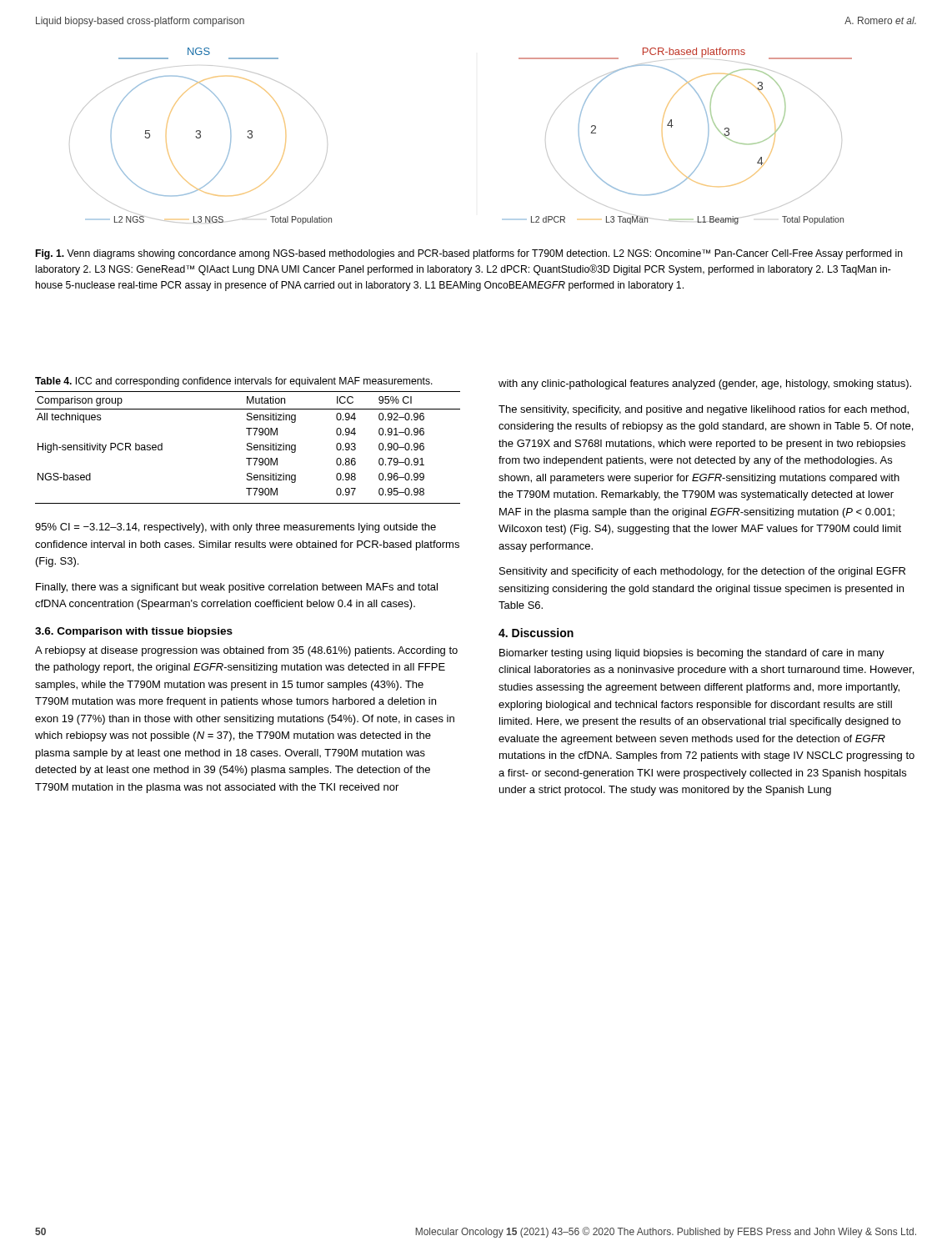Image resolution: width=952 pixels, height=1251 pixels.
Task: Click on the caption with the text "Table 4. ICC and"
Action: click(234, 381)
